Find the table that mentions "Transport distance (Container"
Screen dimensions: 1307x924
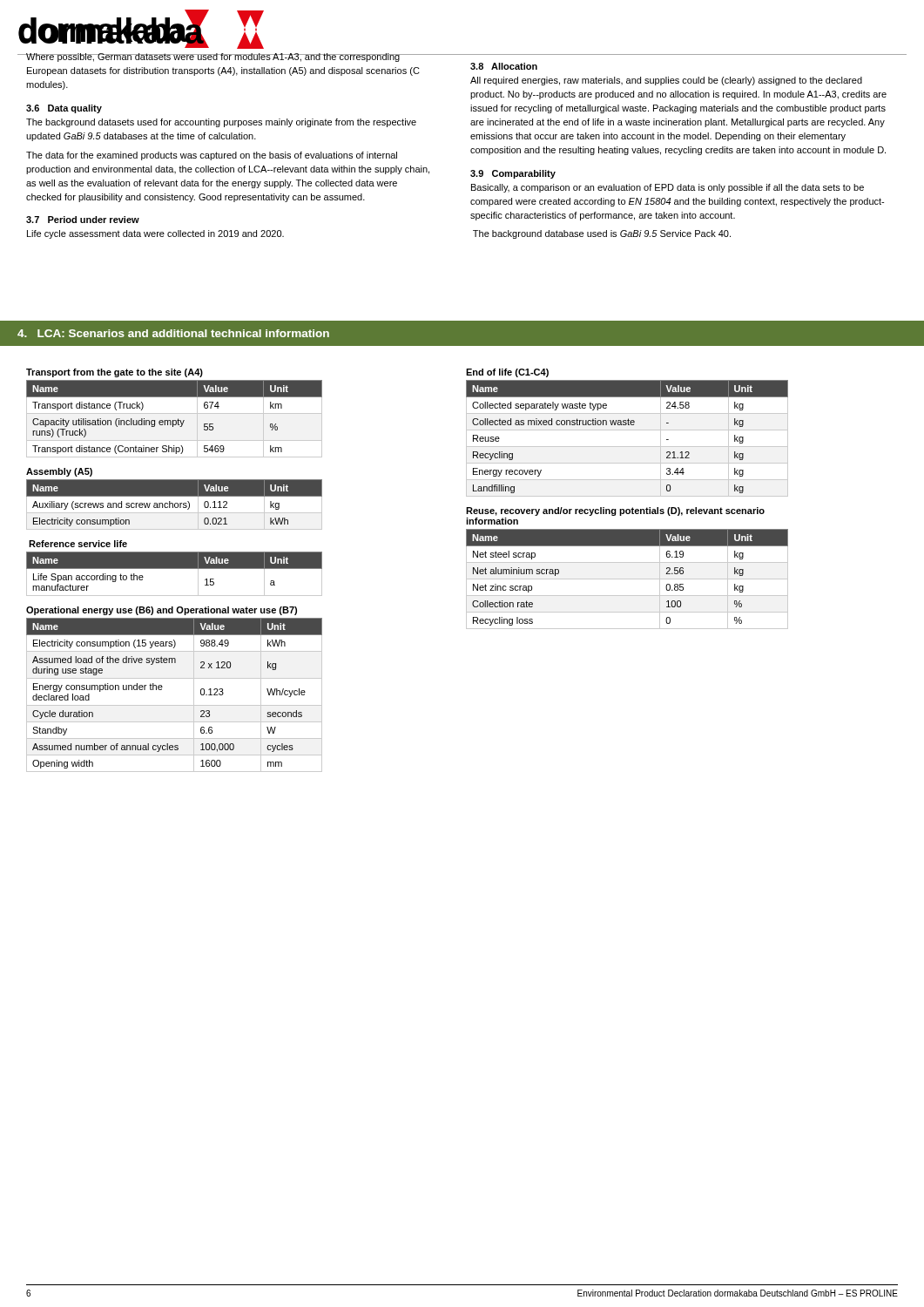(x=231, y=412)
